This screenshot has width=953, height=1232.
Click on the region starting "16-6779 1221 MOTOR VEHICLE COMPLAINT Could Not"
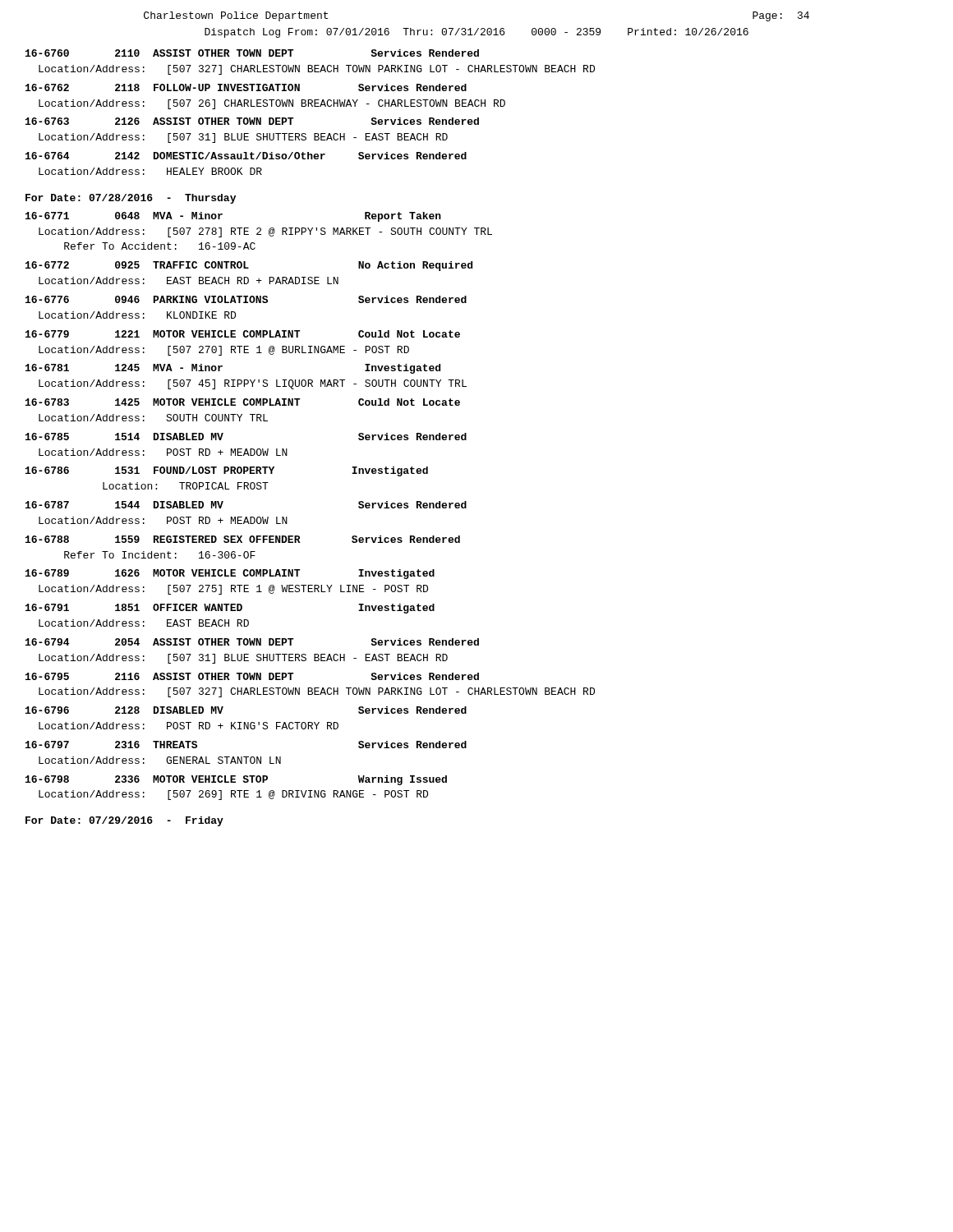coord(243,334)
